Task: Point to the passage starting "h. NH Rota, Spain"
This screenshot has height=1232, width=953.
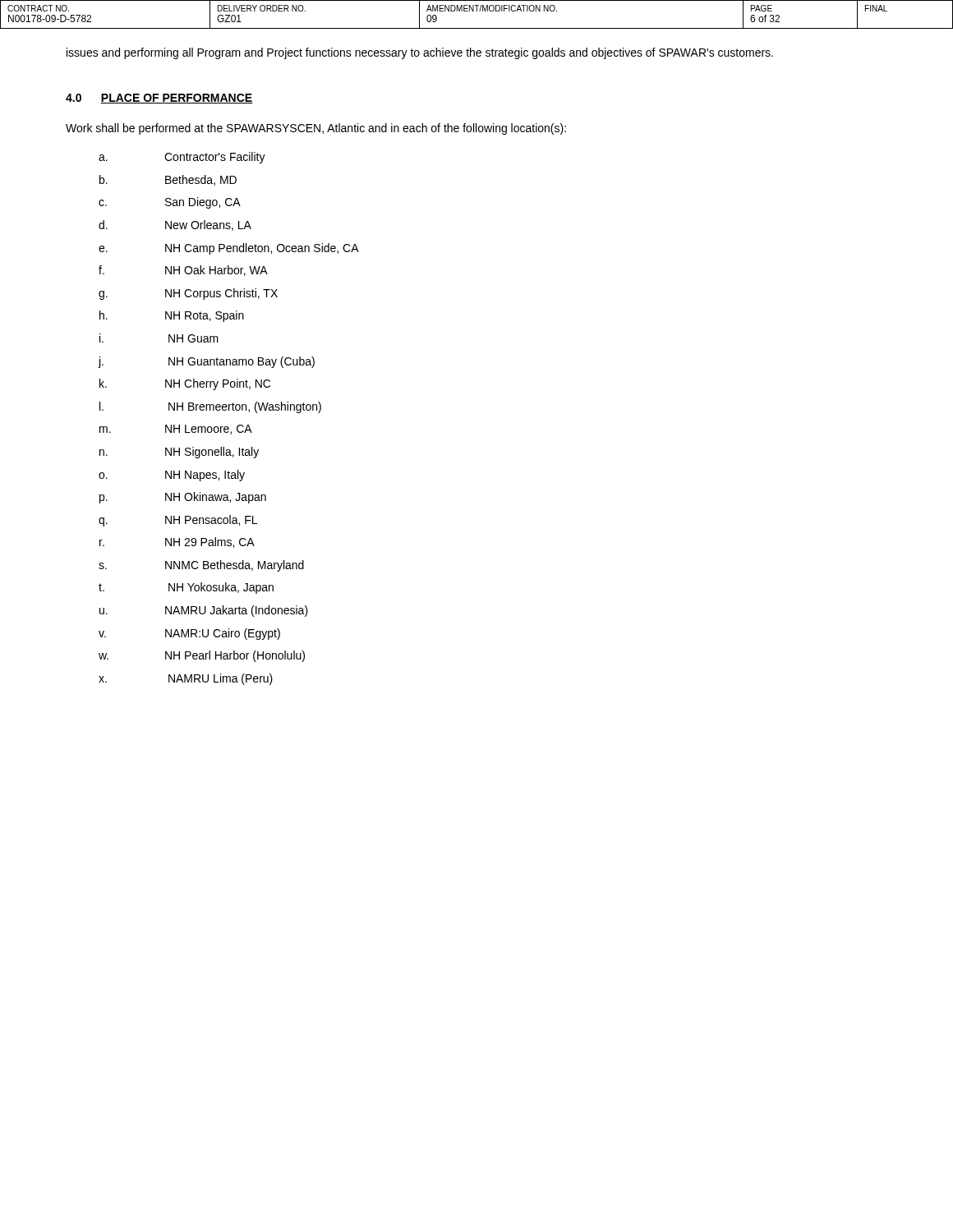Action: 172,316
